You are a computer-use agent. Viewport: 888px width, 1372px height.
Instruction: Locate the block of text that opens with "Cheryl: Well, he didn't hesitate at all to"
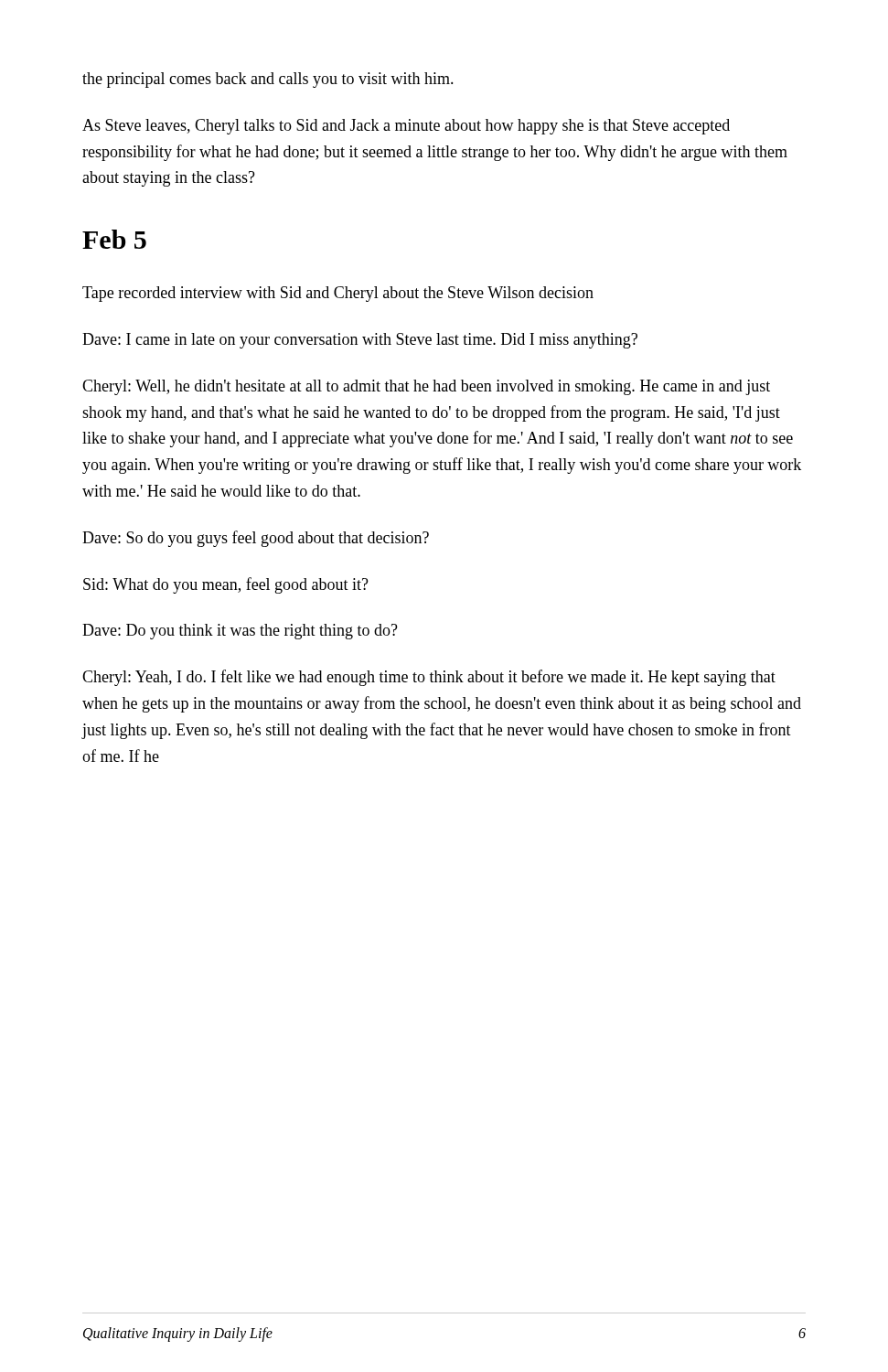[442, 438]
